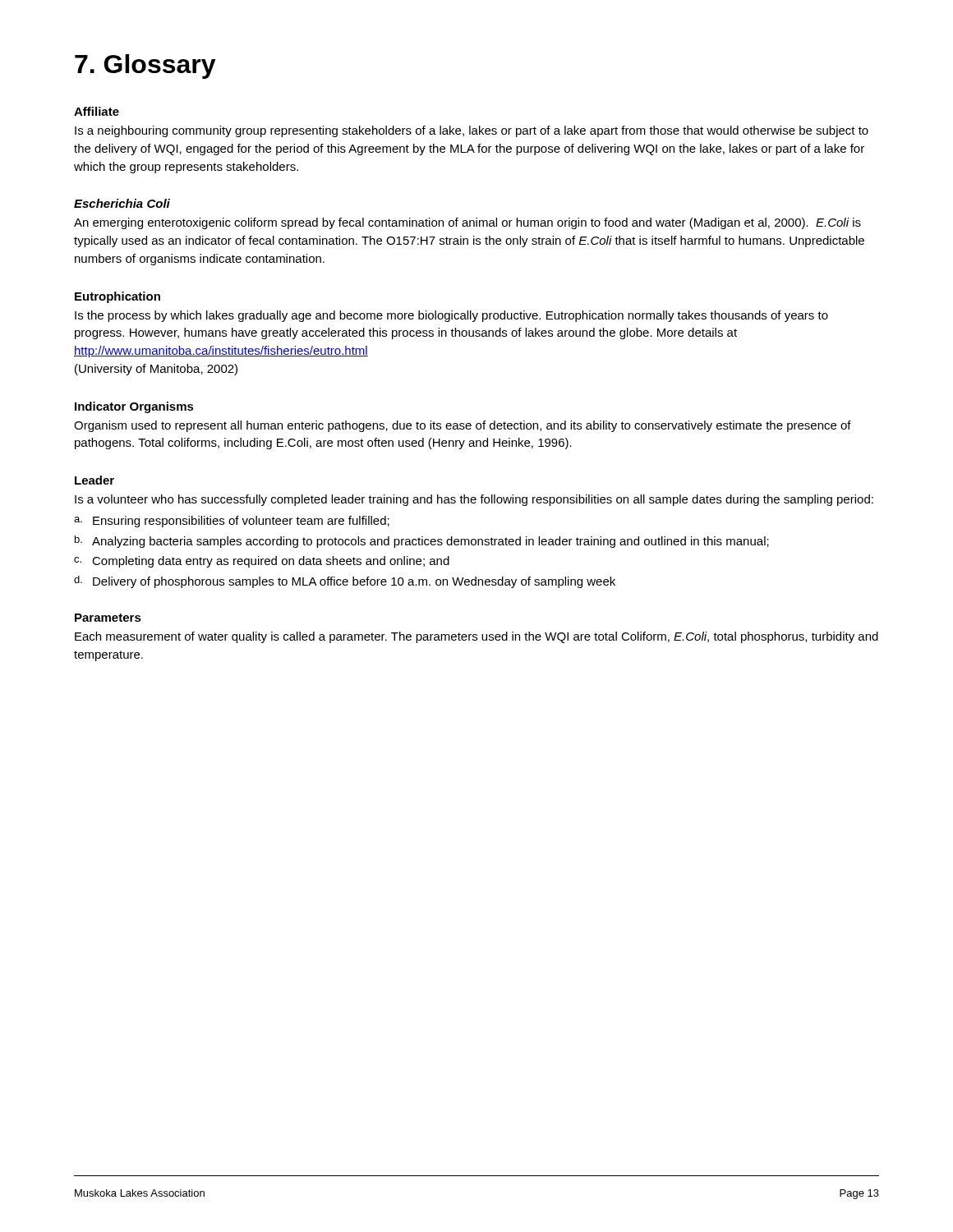The image size is (953, 1232).
Task: Find the block on this page that starts "b. Analyzing bacteria samples according"
Action: (476, 541)
